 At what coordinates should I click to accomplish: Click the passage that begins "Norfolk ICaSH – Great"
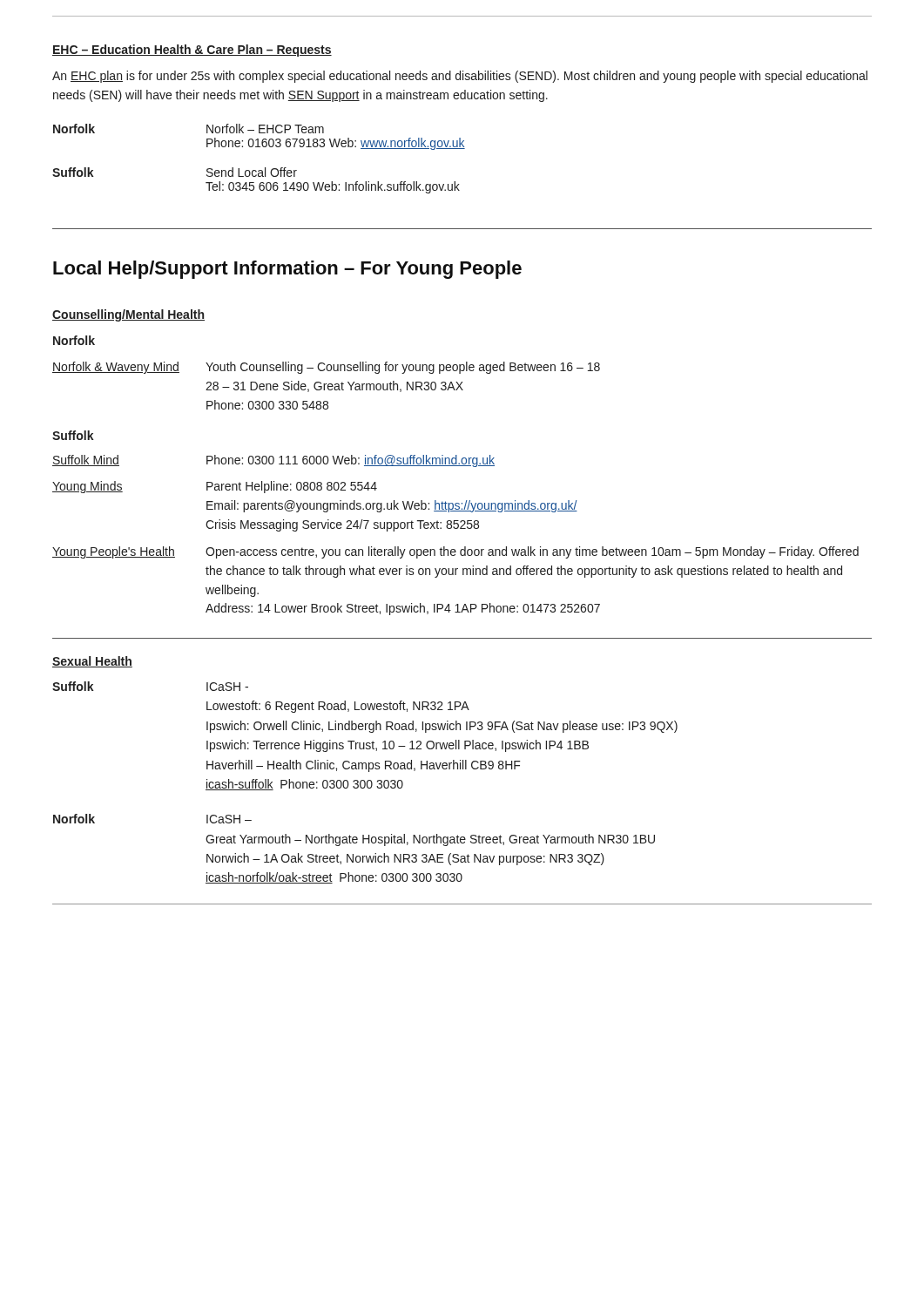(x=462, y=849)
